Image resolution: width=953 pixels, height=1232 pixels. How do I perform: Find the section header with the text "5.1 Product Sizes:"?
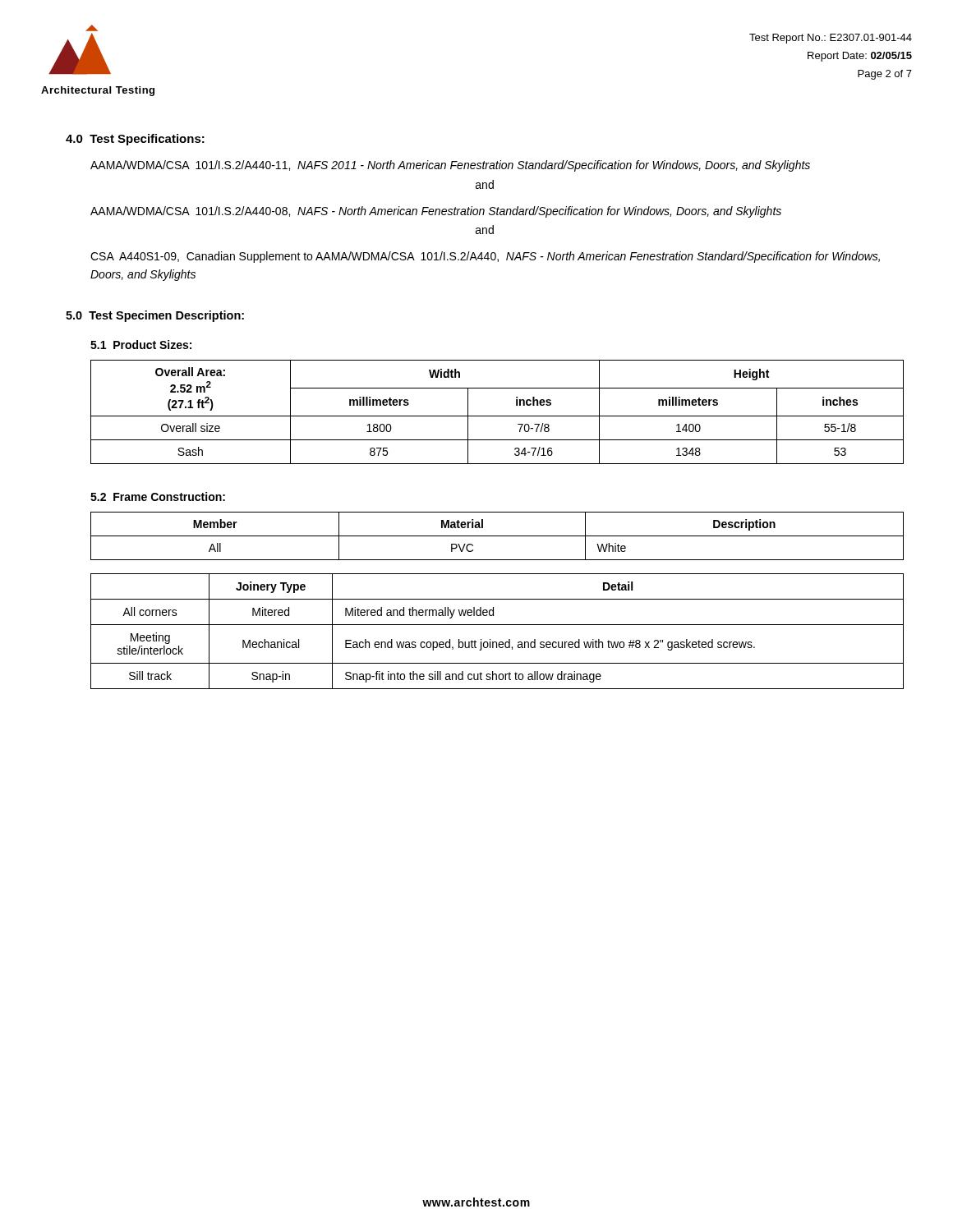141,345
